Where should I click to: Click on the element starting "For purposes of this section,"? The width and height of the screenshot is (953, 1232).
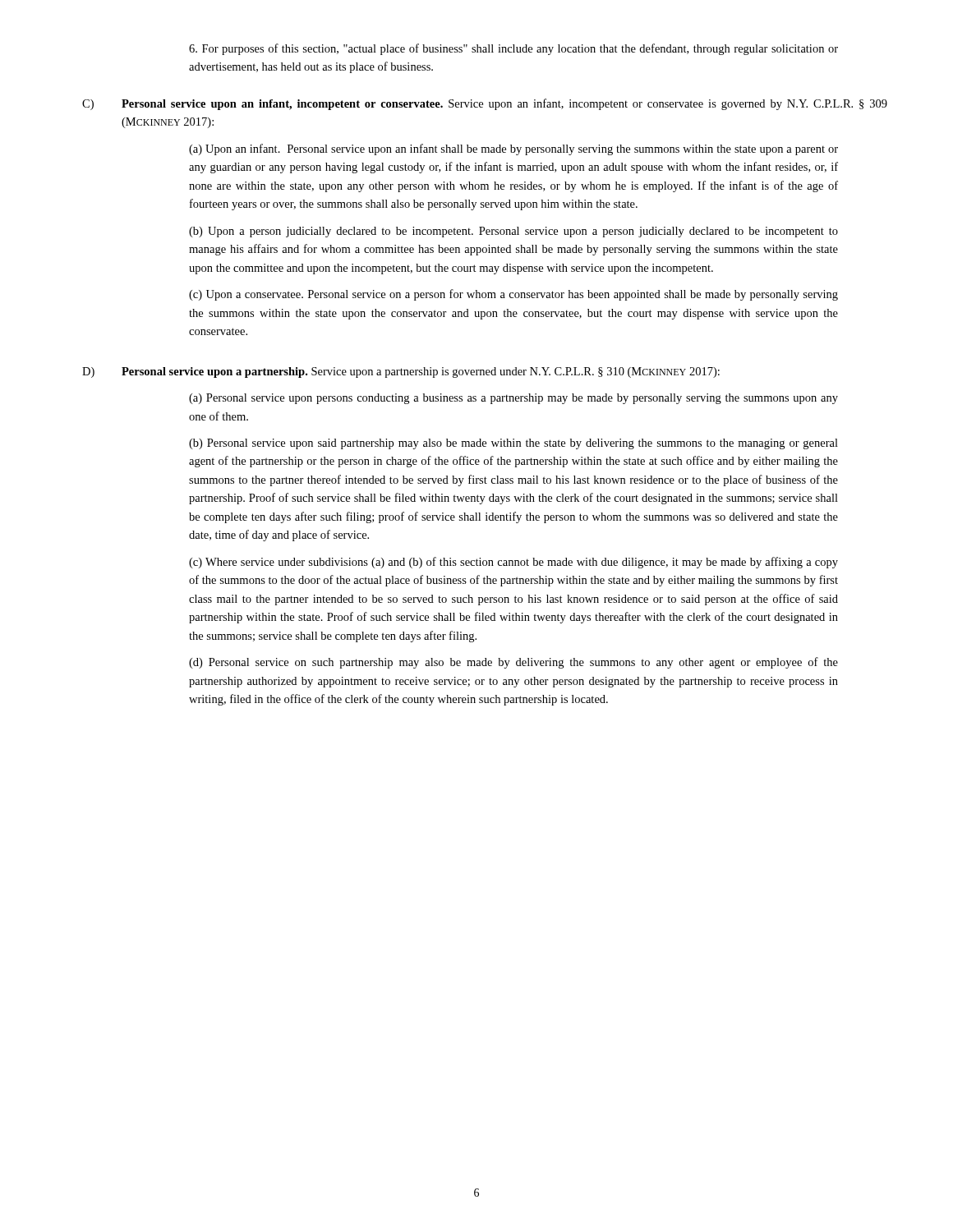pyautogui.click(x=513, y=58)
